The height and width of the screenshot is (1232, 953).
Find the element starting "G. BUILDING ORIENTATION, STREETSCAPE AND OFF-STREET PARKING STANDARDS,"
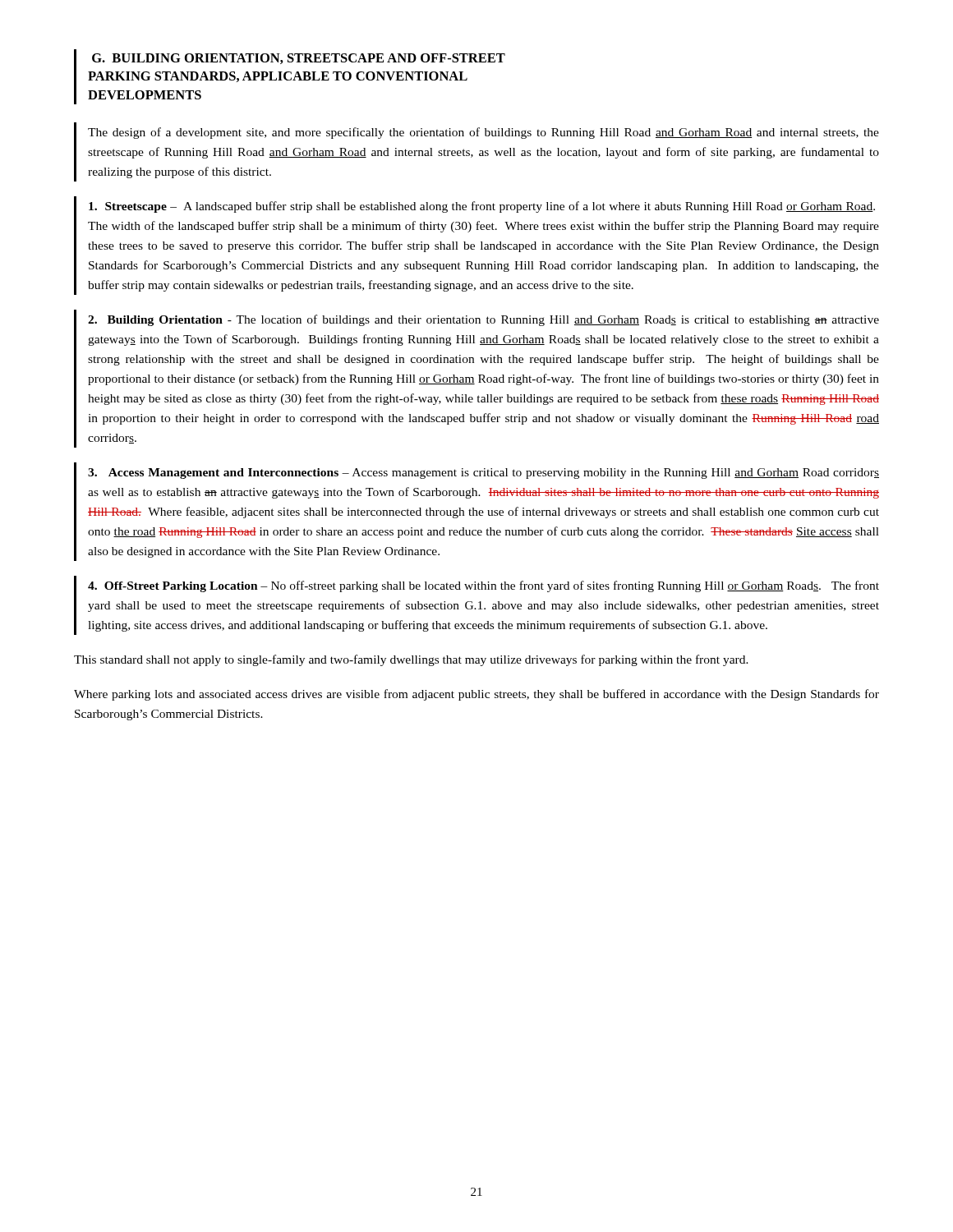(x=296, y=76)
